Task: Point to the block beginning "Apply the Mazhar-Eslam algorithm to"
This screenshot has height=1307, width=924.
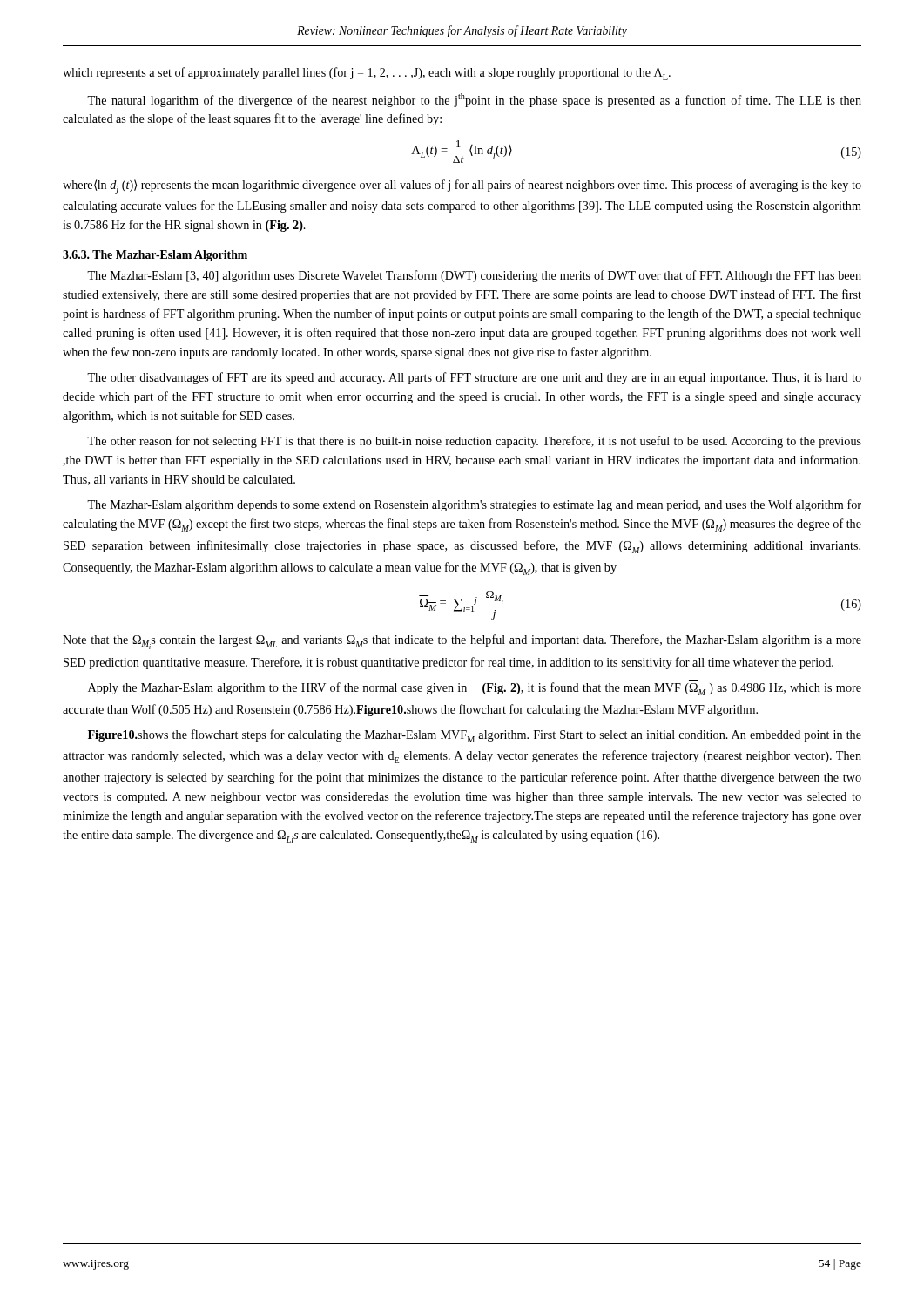Action: tap(462, 698)
